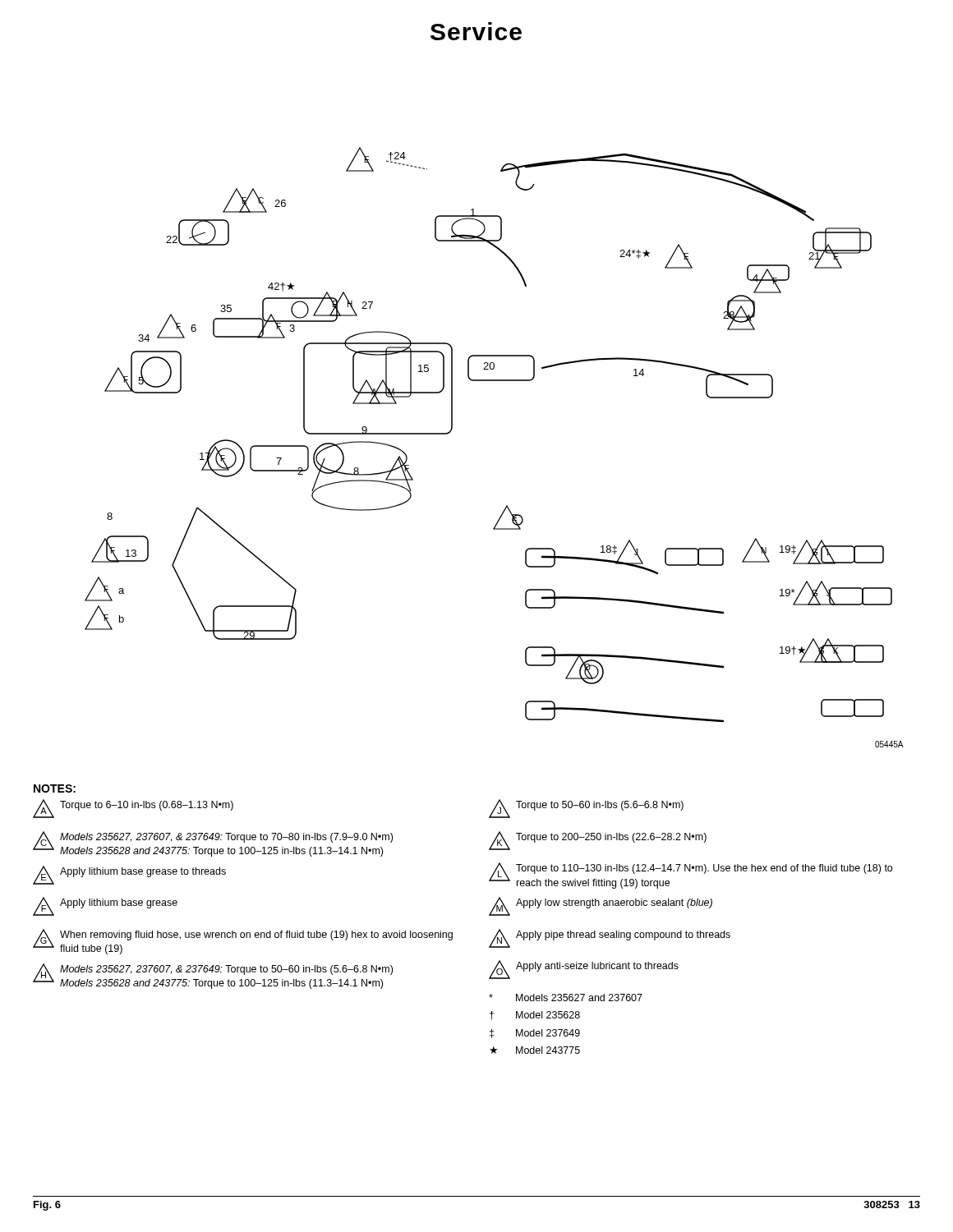
Task: Locate the list item containing "F Apply lithium base grease"
Action: coord(105,909)
